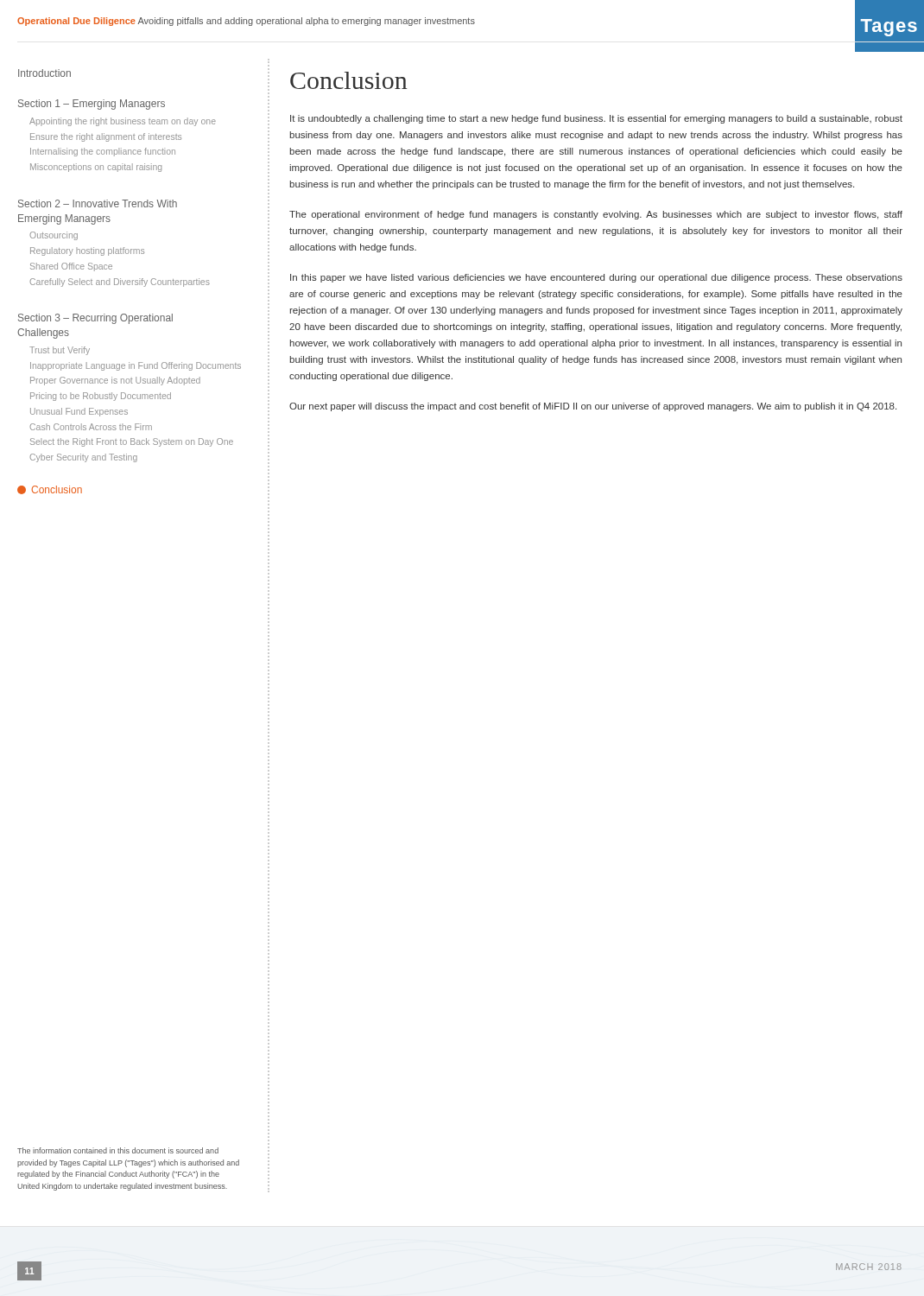924x1296 pixels.
Task: Locate the text block that reads "The operational environment of hedge"
Action: 596,230
